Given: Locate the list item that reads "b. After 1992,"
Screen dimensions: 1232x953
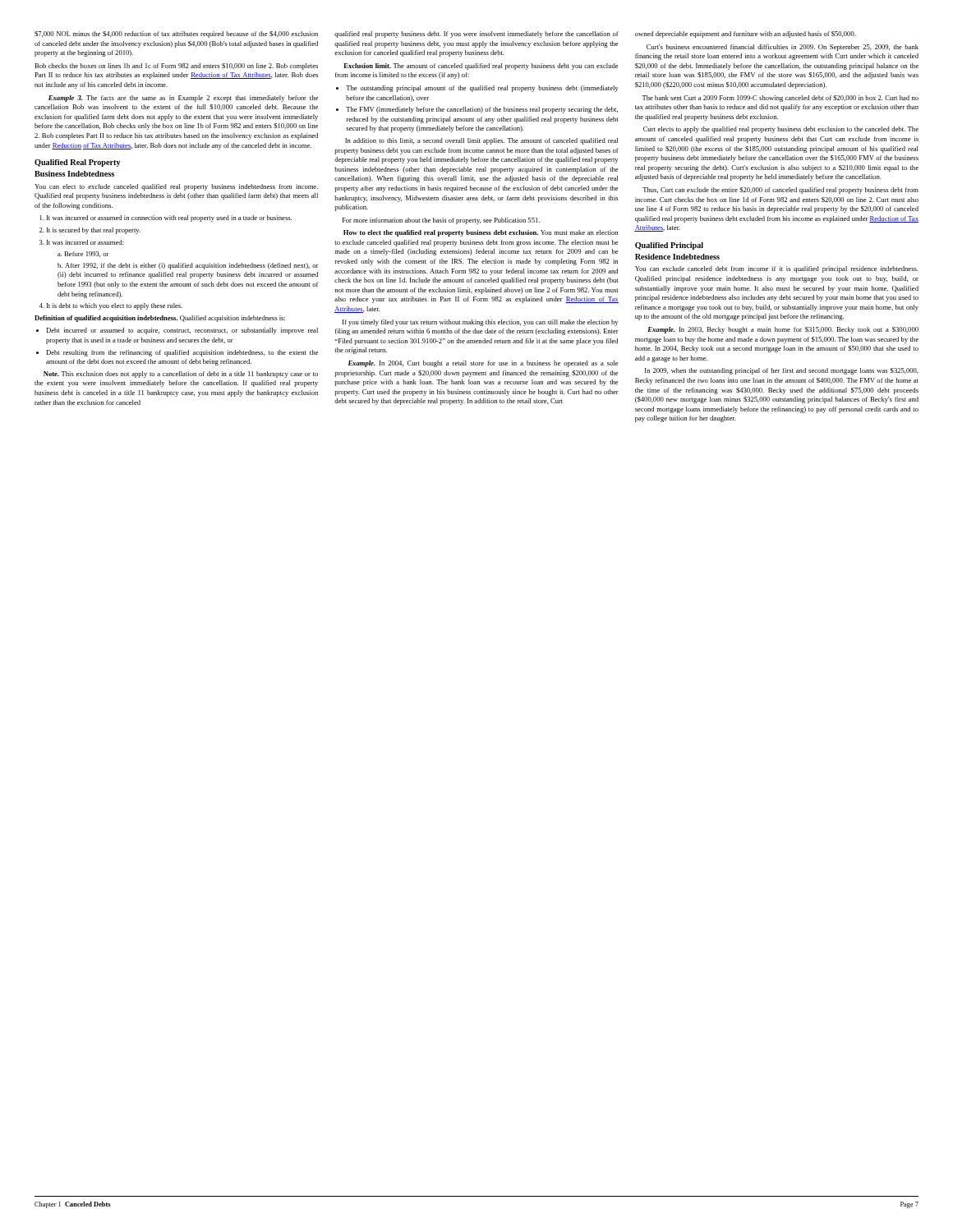Looking at the screenshot, I should tap(188, 280).
